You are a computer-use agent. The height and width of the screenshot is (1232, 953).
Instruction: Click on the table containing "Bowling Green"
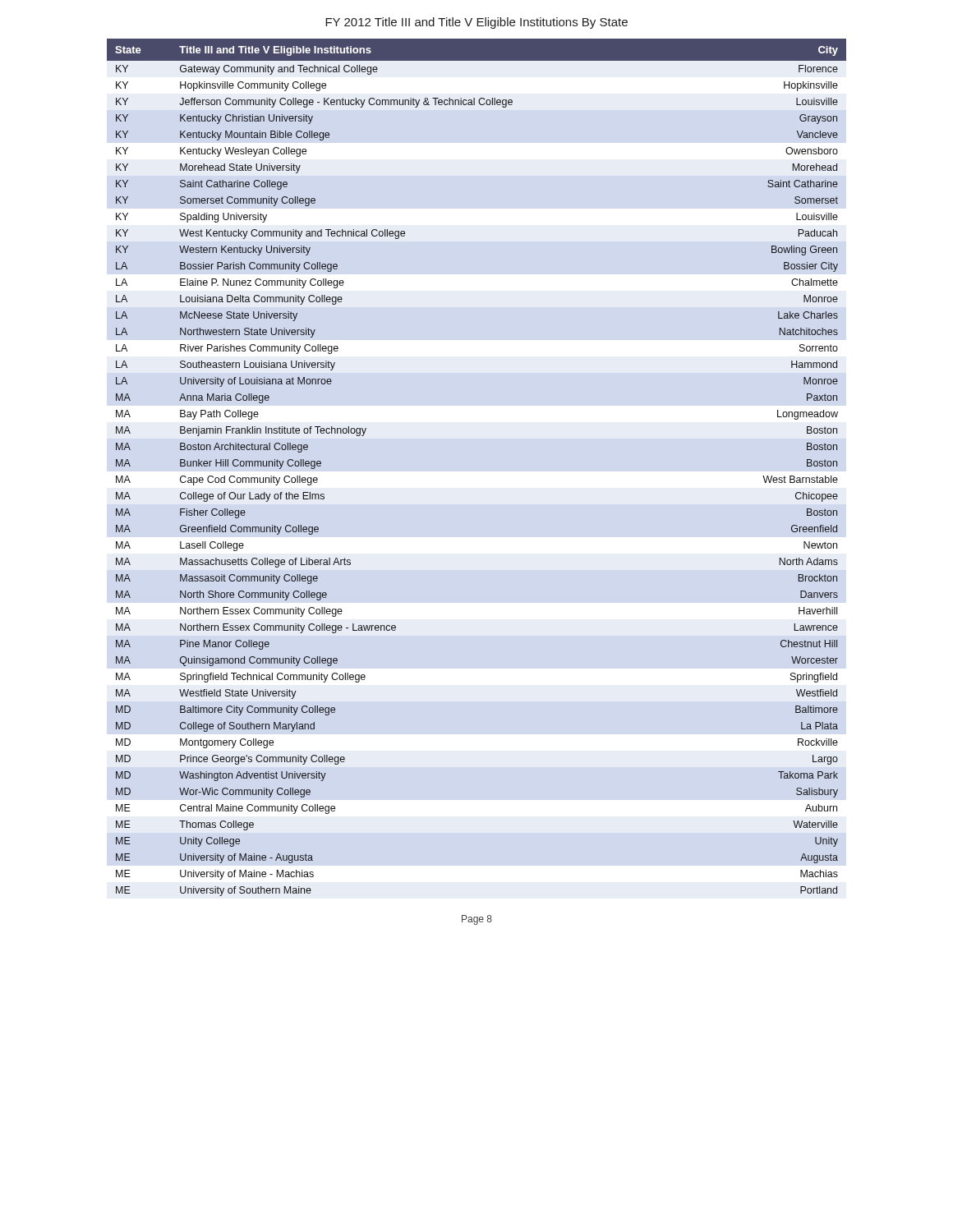tap(476, 469)
